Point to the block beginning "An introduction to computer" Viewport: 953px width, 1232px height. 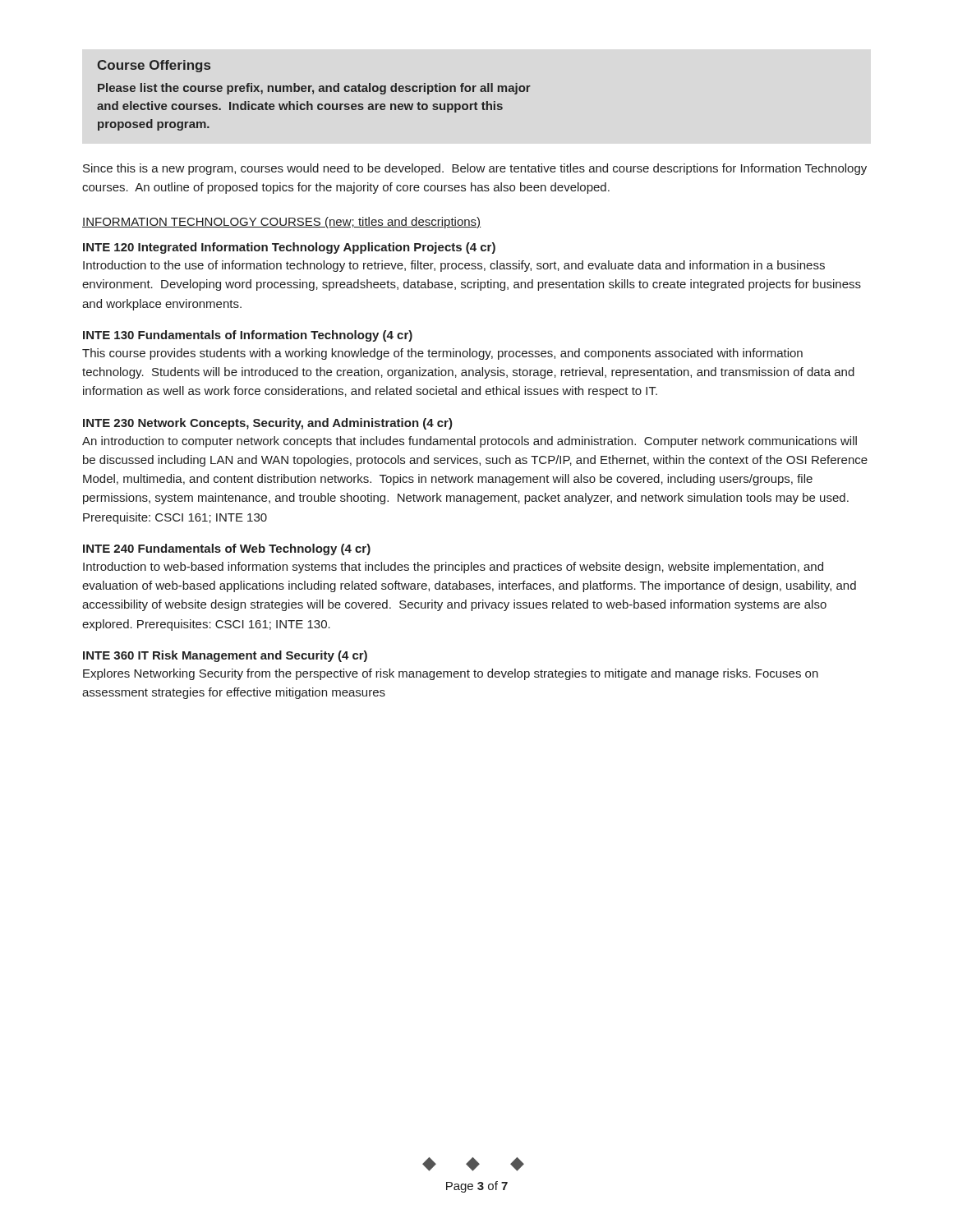click(x=475, y=478)
